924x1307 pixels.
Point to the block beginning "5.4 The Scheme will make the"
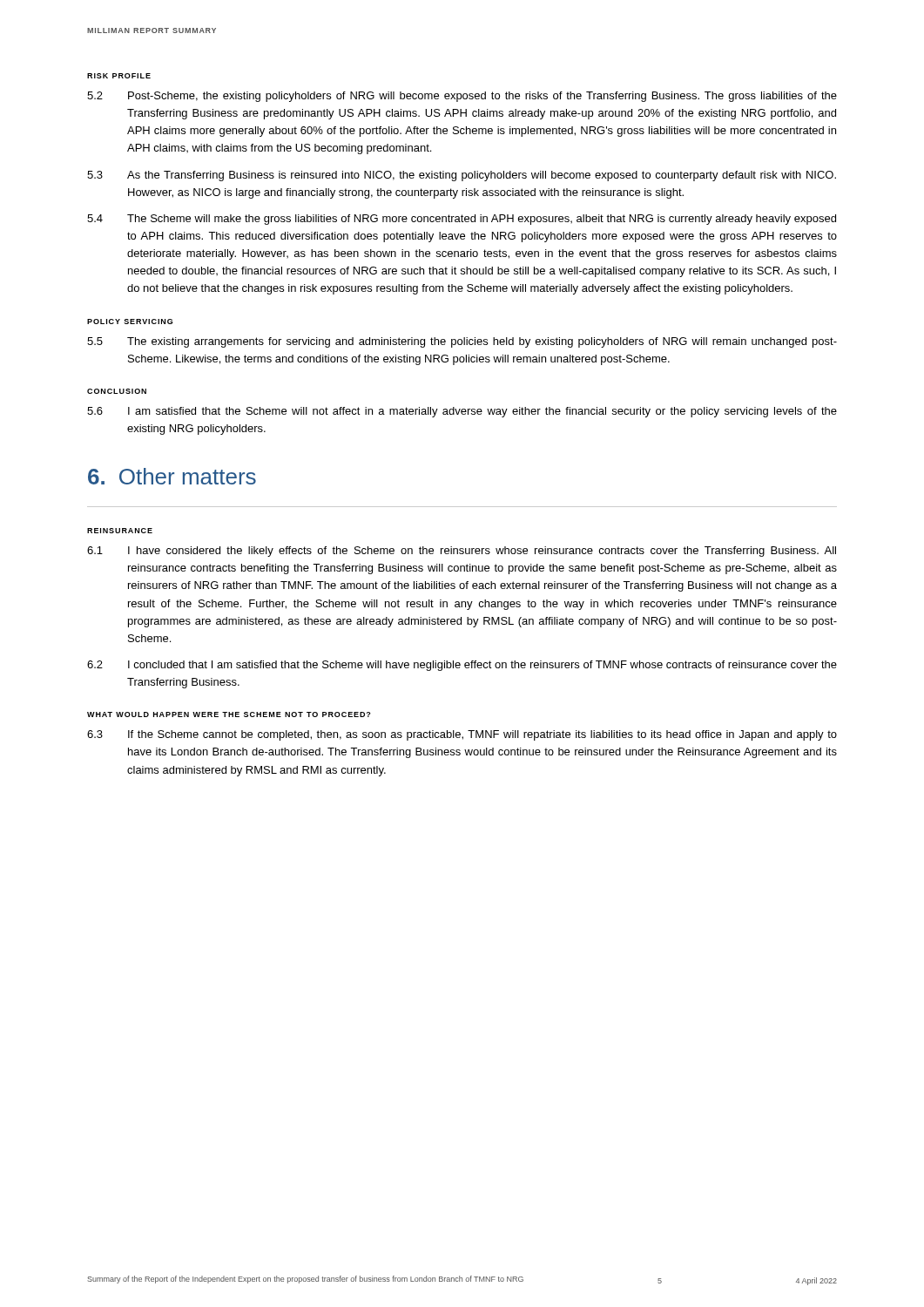[462, 254]
